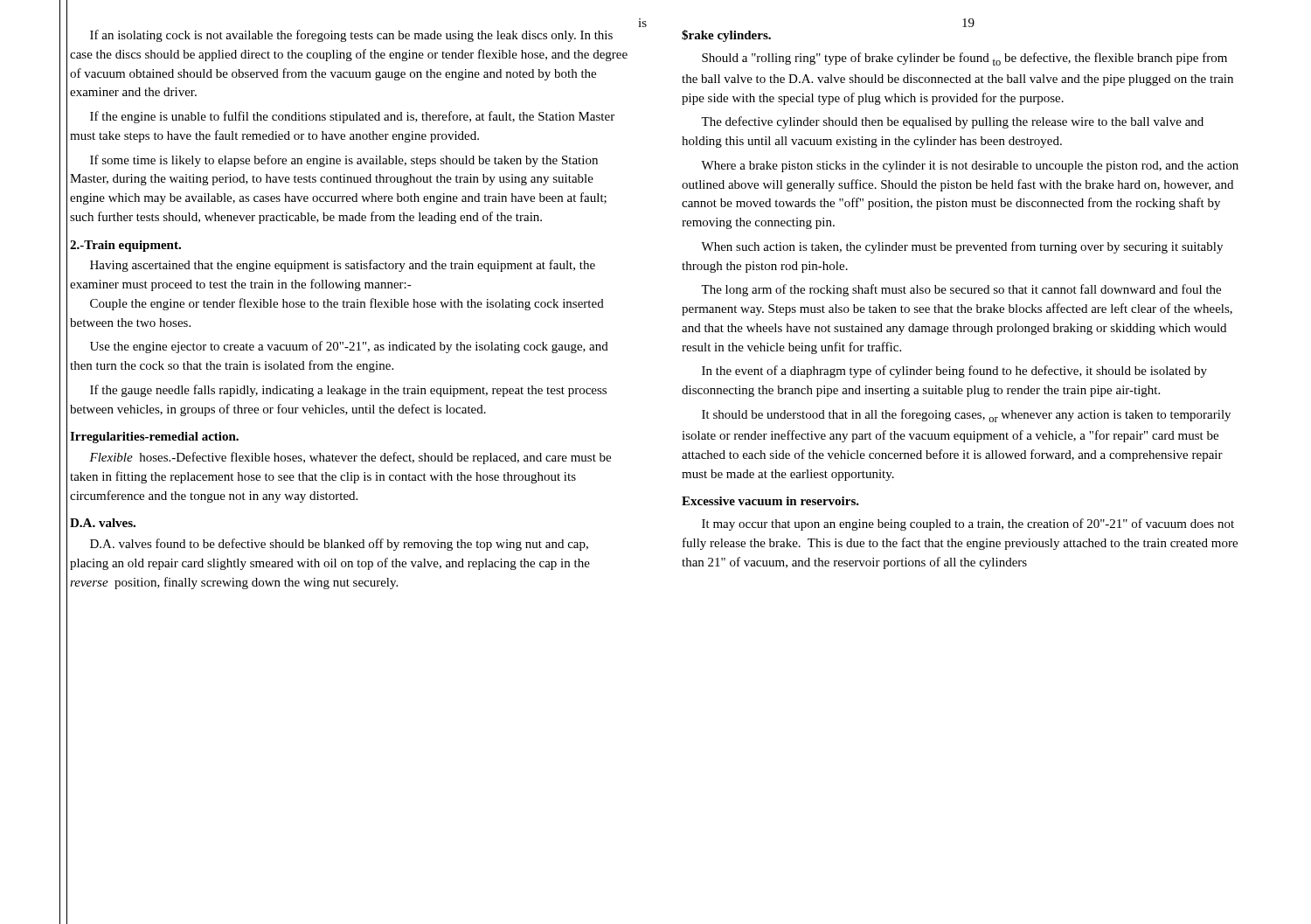Image resolution: width=1311 pixels, height=924 pixels.
Task: Find the text block starting "It should be understood that in all"
Action: click(961, 445)
